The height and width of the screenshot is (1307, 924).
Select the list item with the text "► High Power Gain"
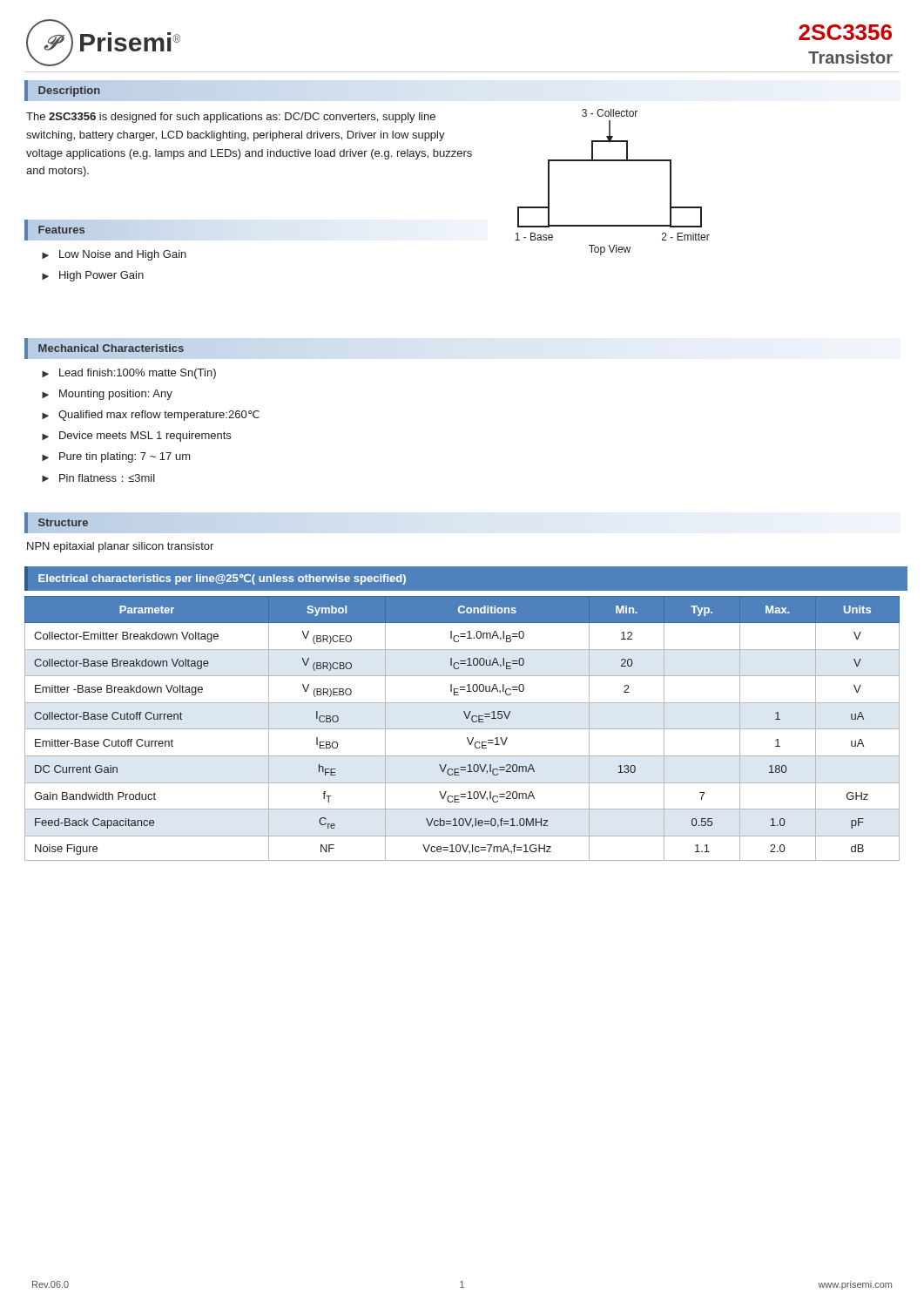pos(92,275)
